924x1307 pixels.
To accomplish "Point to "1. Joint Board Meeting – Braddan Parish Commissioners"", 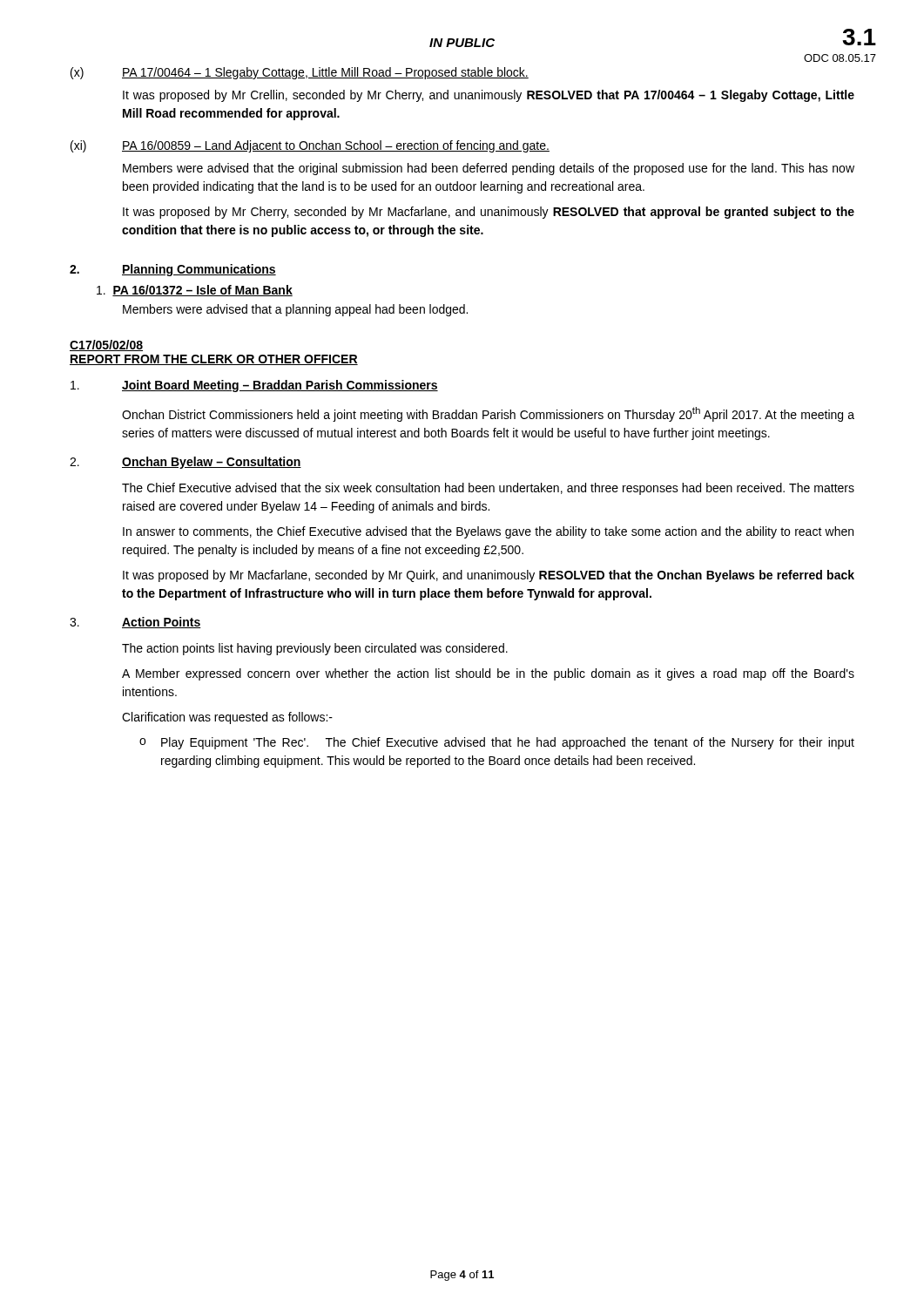I will click(254, 386).
